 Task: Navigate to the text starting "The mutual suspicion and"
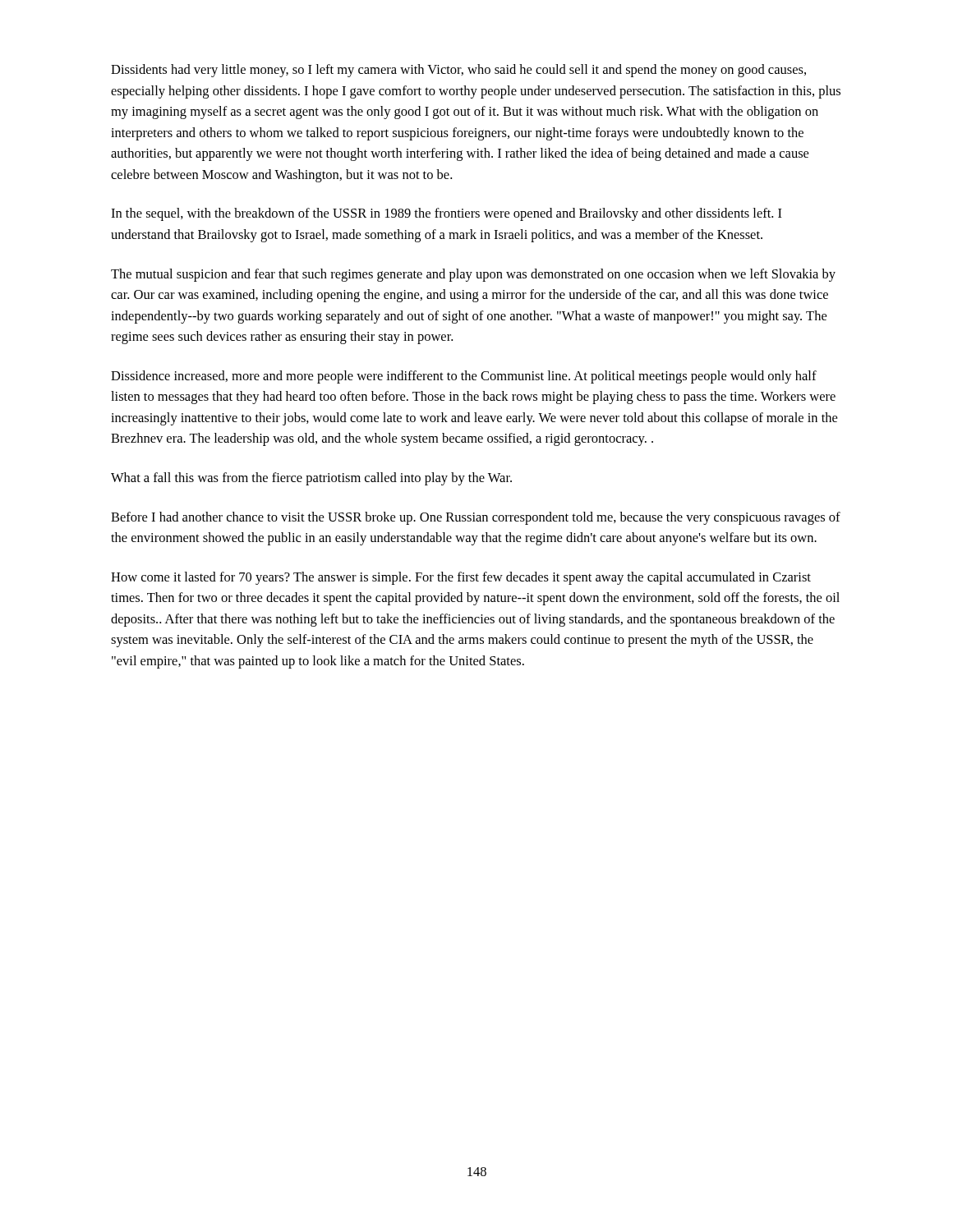(x=473, y=305)
